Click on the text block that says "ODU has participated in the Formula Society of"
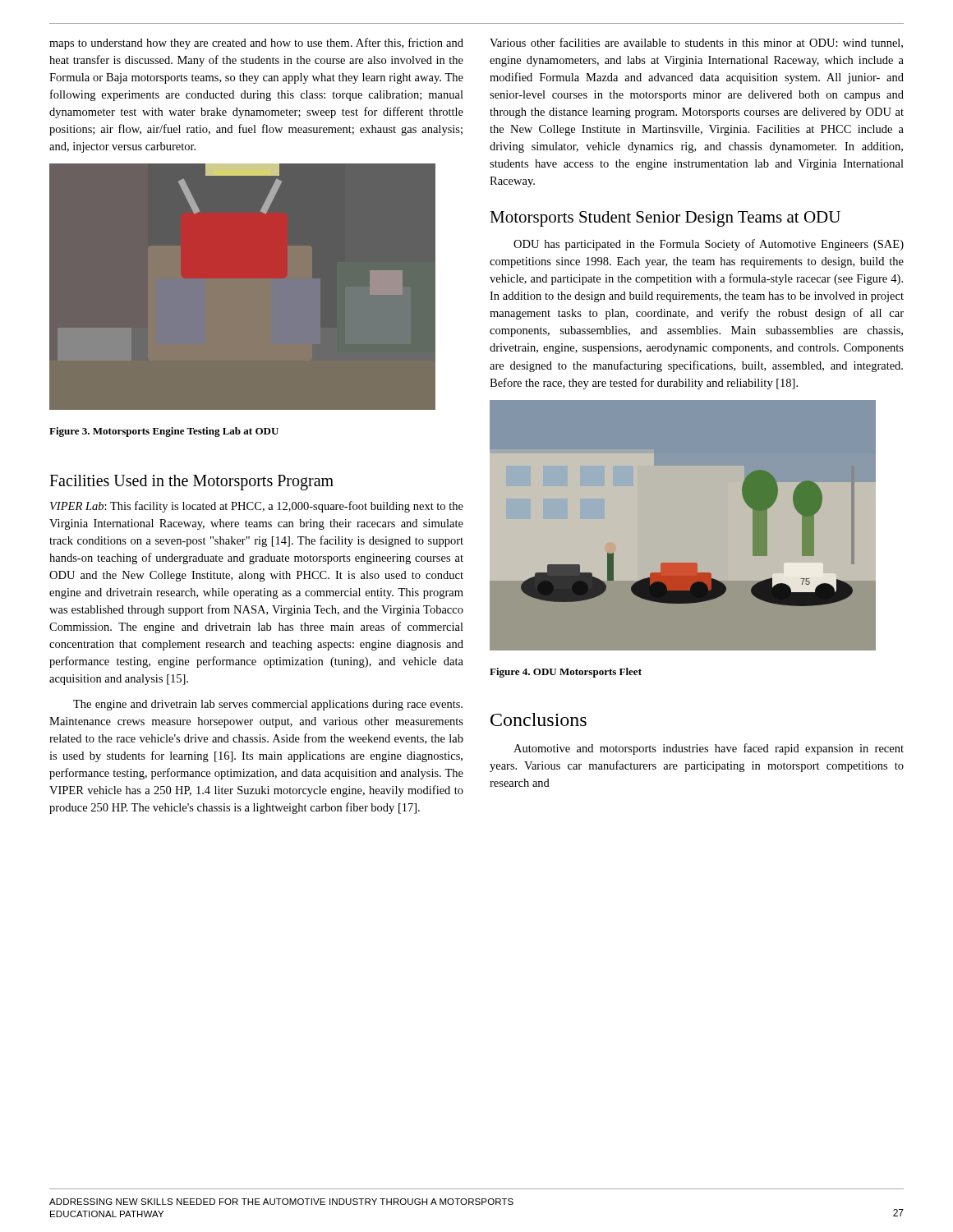Viewport: 953px width, 1232px height. [x=697, y=314]
